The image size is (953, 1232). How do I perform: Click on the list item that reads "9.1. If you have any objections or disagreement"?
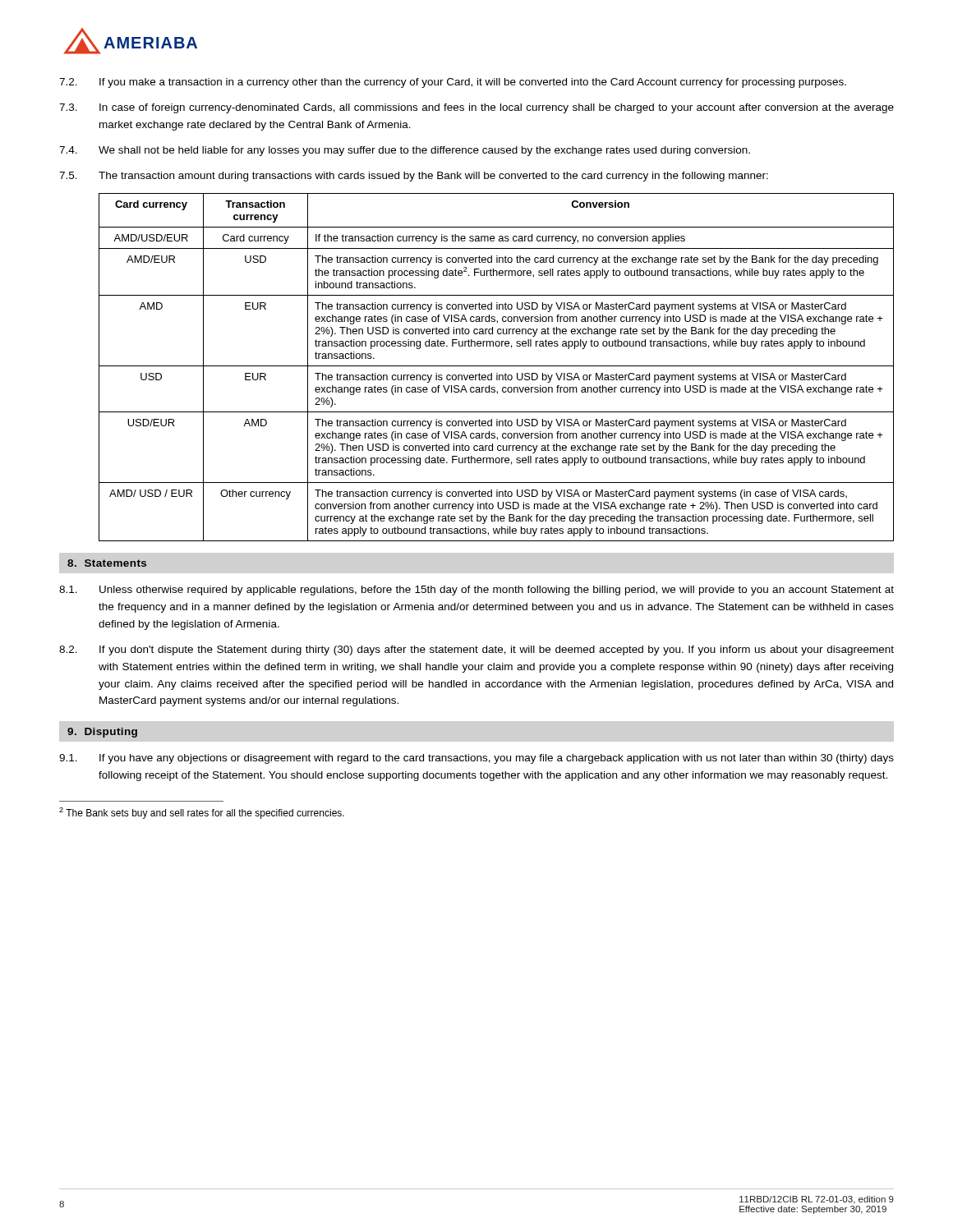pyautogui.click(x=476, y=767)
